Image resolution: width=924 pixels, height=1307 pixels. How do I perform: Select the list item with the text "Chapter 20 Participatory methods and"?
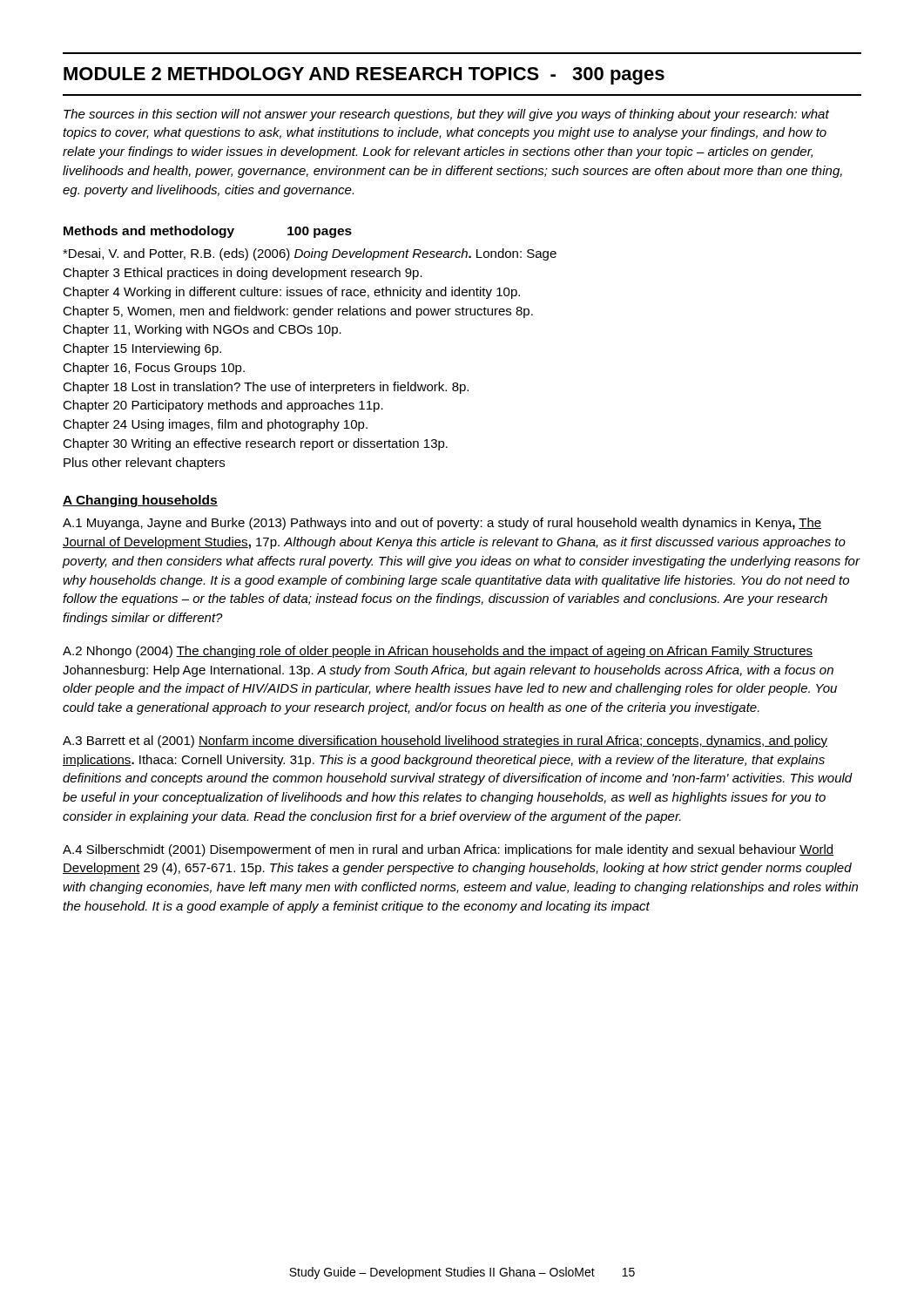[x=223, y=405]
